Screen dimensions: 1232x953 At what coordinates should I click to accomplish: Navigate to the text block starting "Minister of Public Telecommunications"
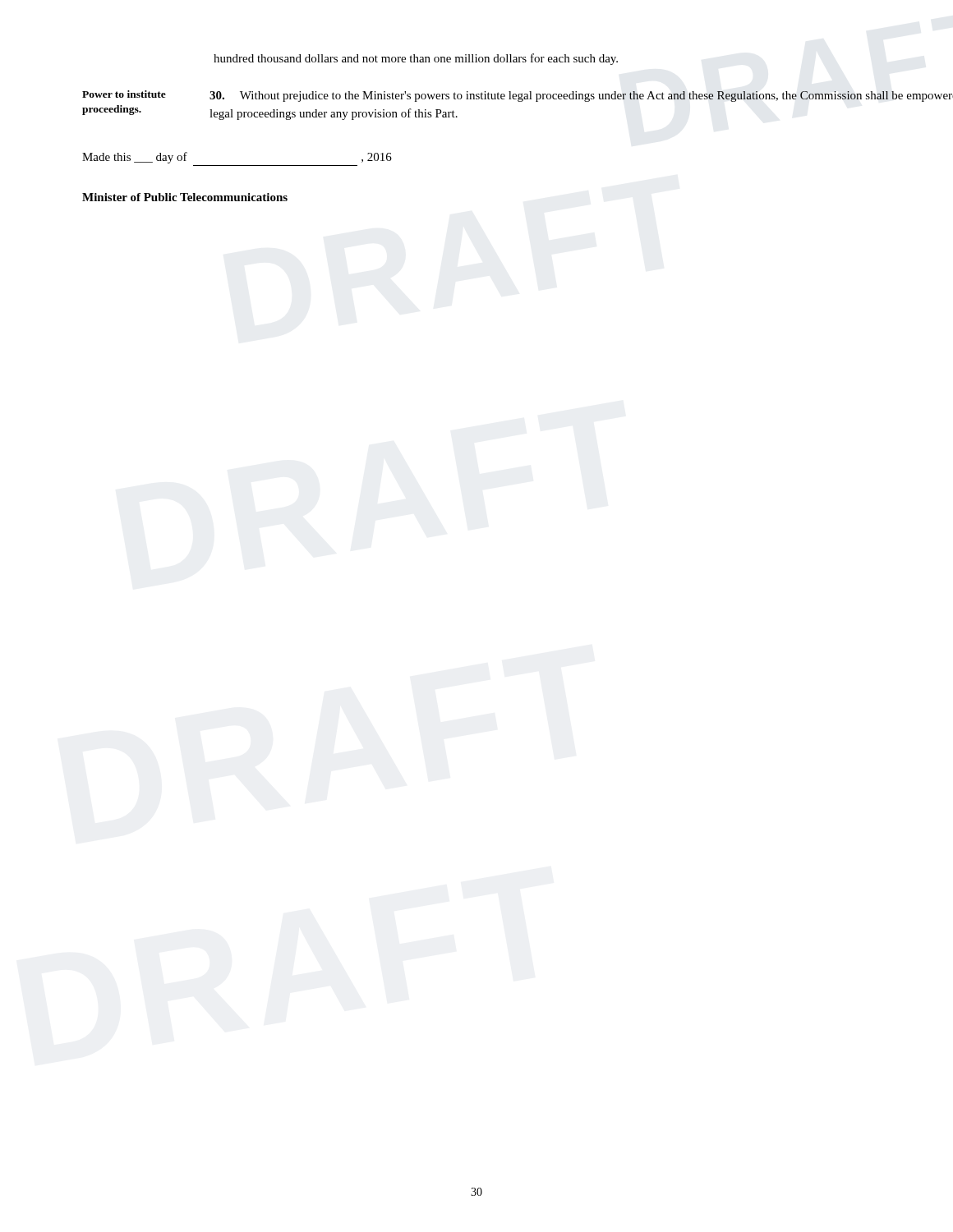tap(185, 197)
